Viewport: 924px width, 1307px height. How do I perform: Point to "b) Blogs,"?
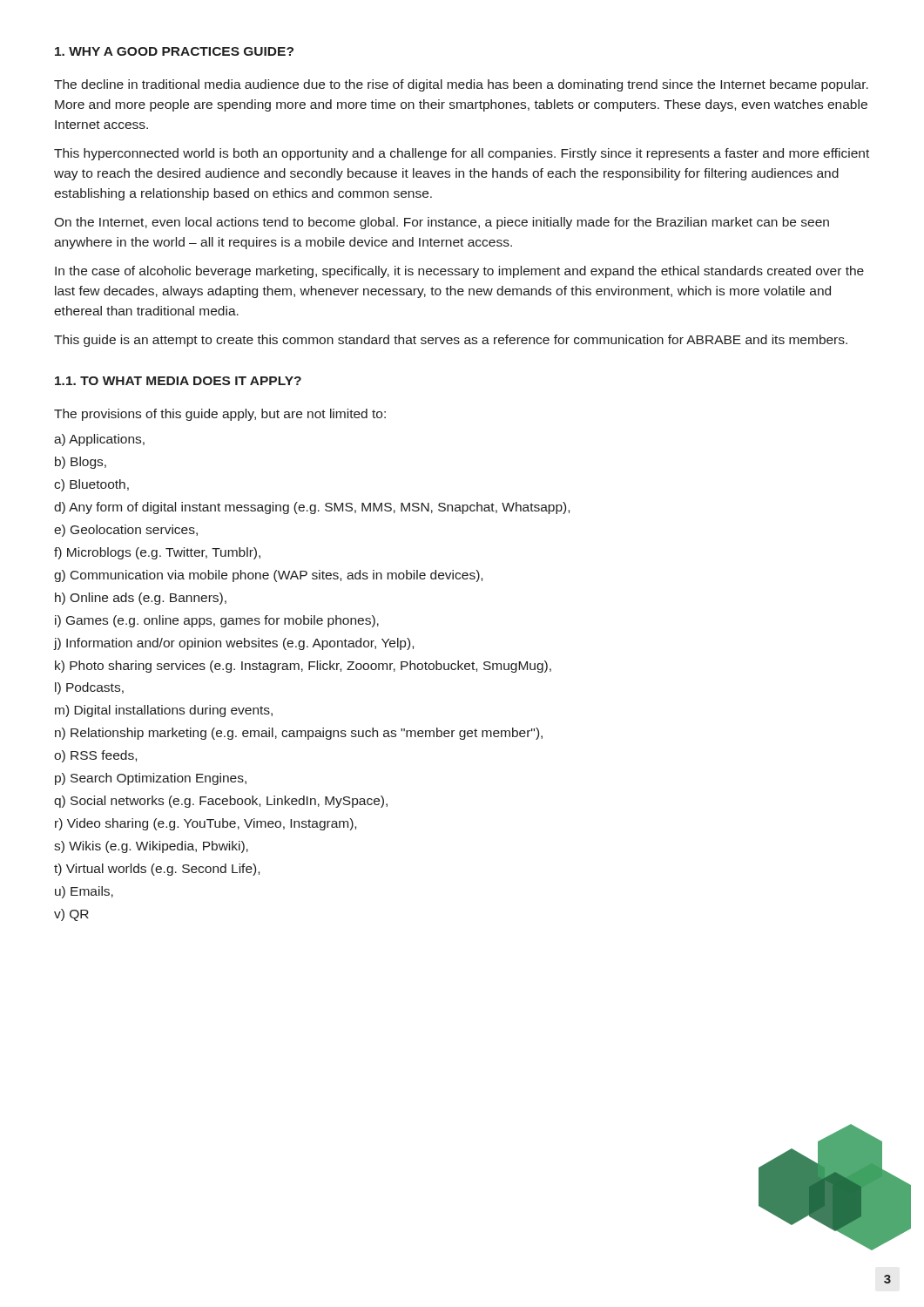tap(81, 461)
